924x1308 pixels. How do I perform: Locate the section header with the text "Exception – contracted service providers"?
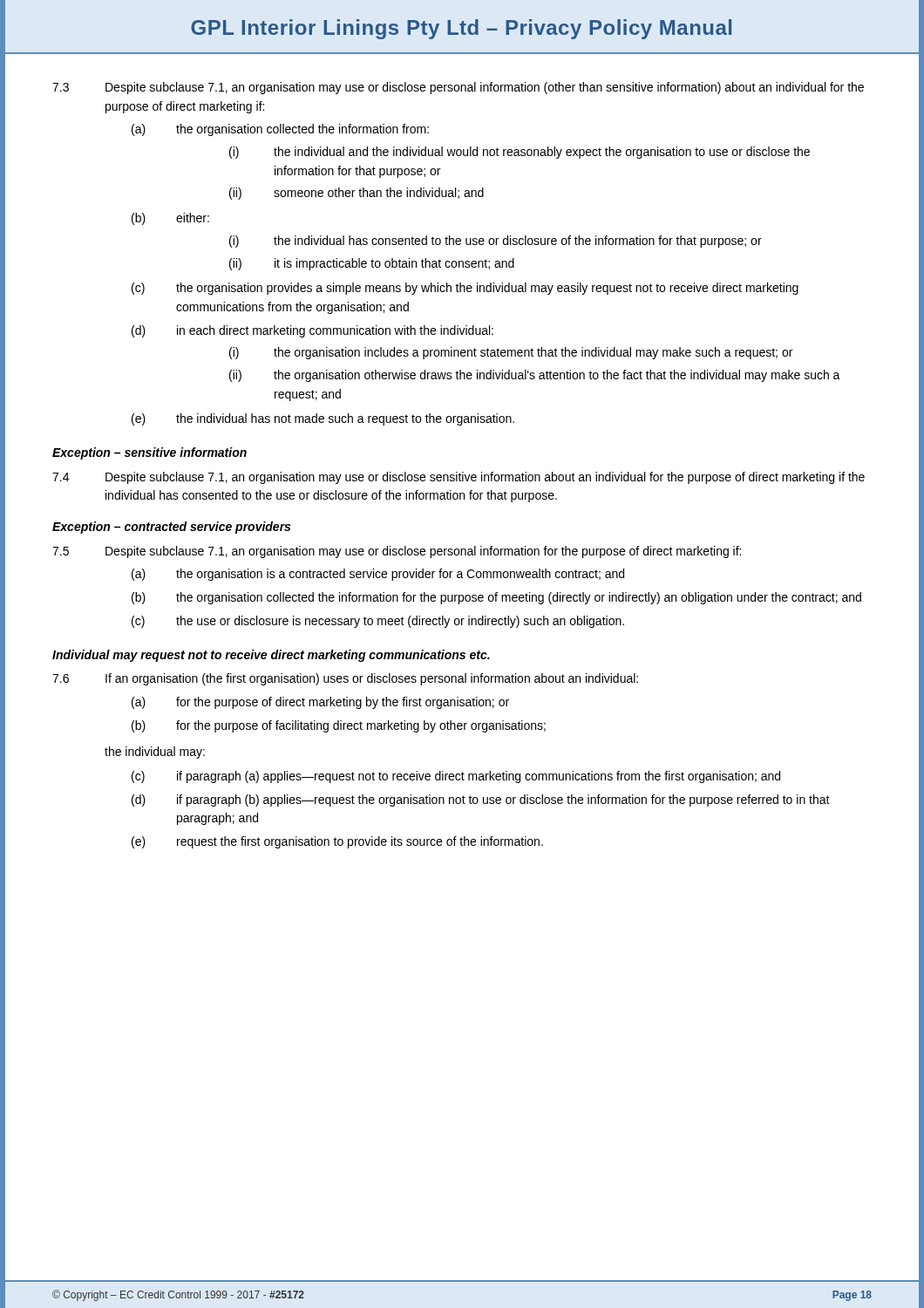[x=172, y=527]
